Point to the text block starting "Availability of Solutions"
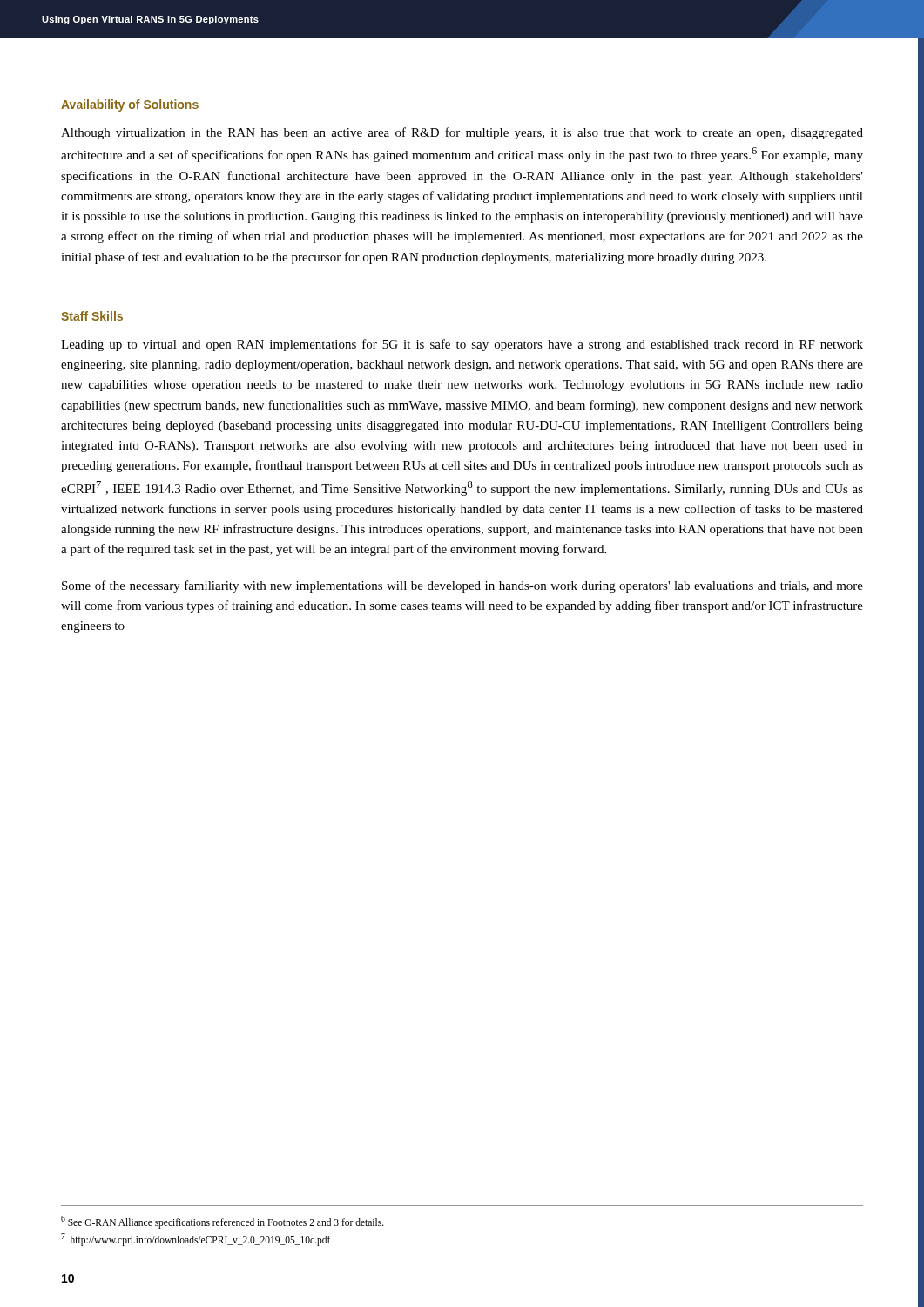The image size is (924, 1307). [130, 105]
